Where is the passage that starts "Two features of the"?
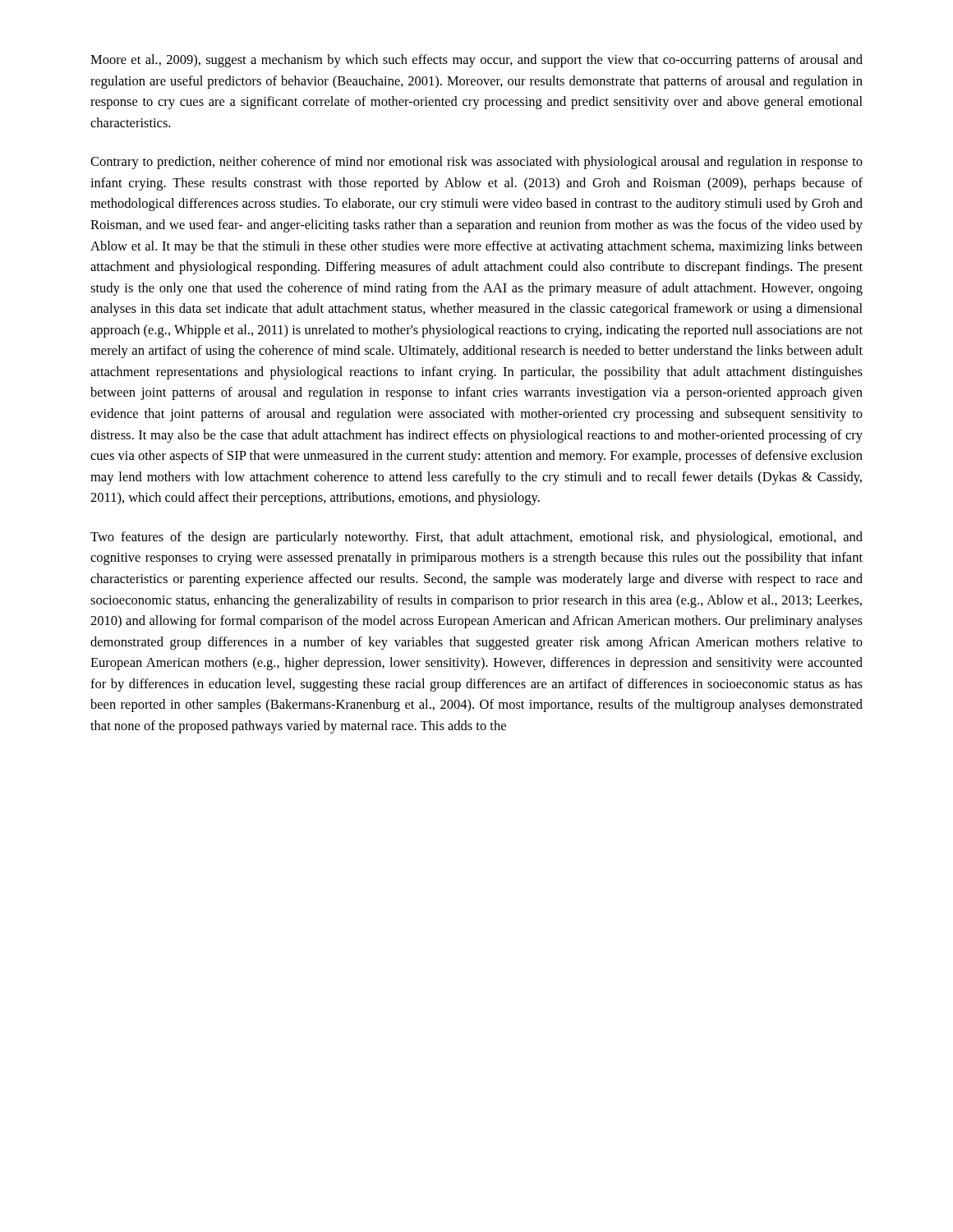953x1232 pixels. (476, 631)
